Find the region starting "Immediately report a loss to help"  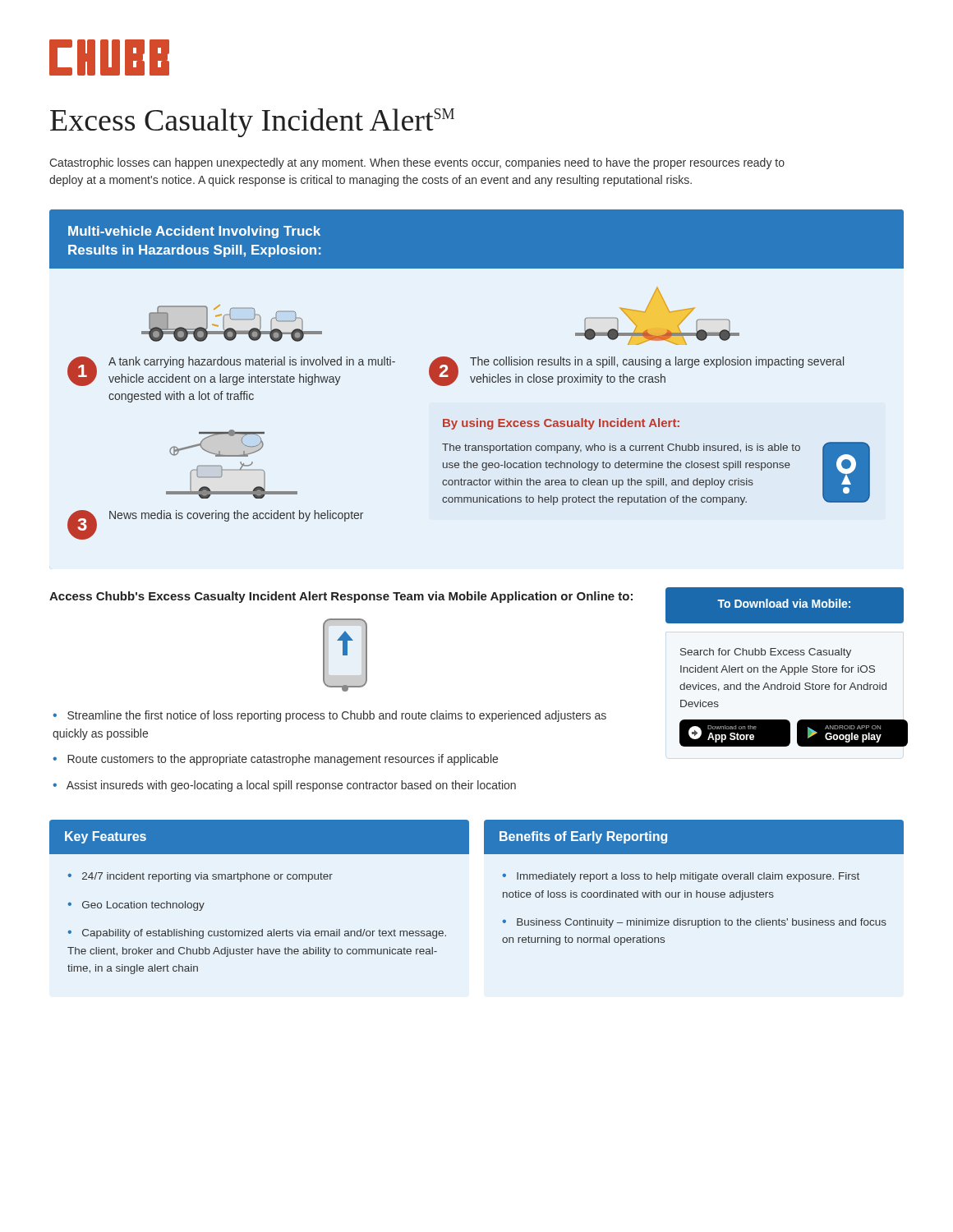681,885
